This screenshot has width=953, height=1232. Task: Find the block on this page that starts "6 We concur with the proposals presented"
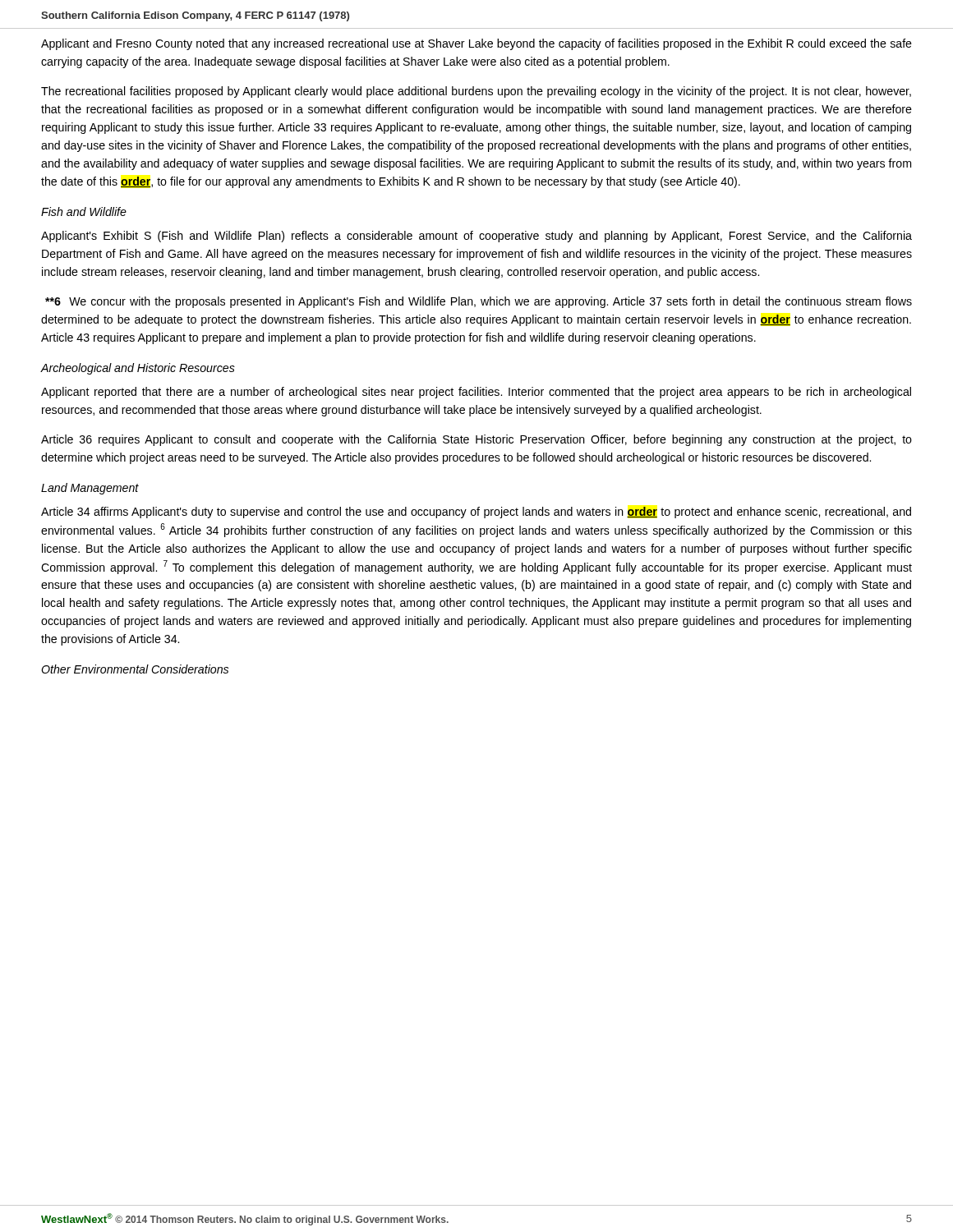pos(476,319)
